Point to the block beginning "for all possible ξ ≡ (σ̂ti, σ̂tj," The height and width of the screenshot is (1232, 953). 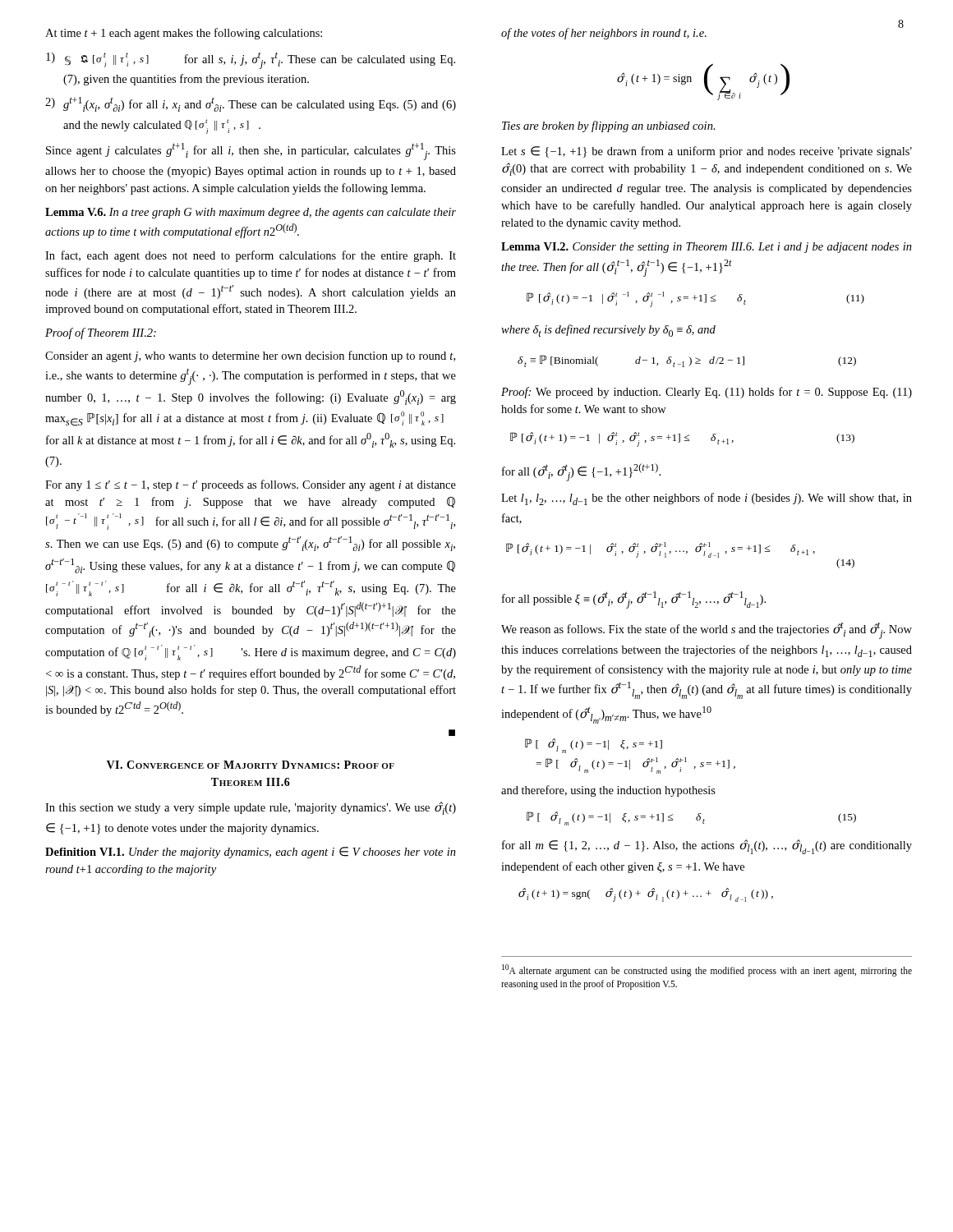point(634,599)
